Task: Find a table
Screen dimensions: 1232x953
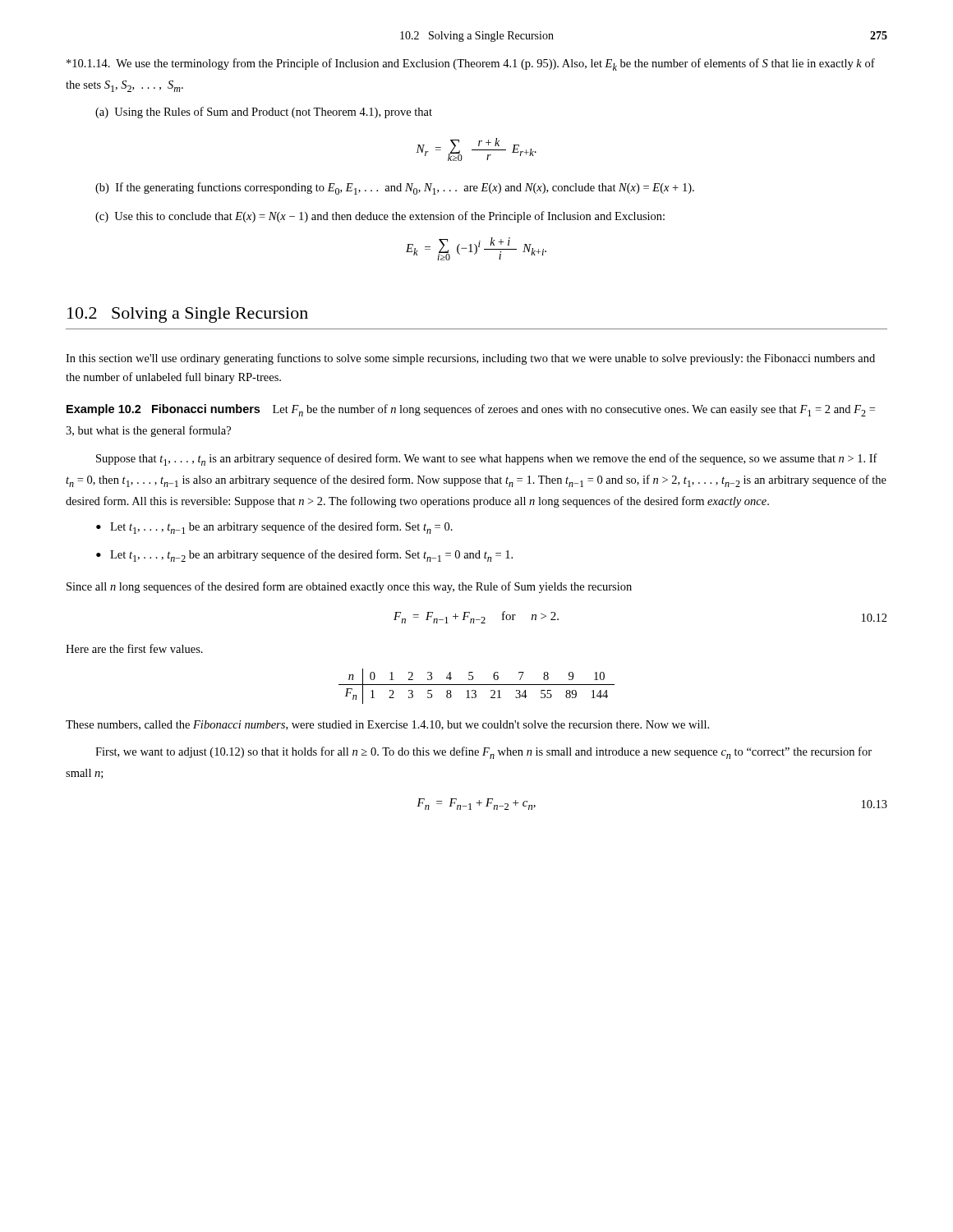Action: coord(476,686)
